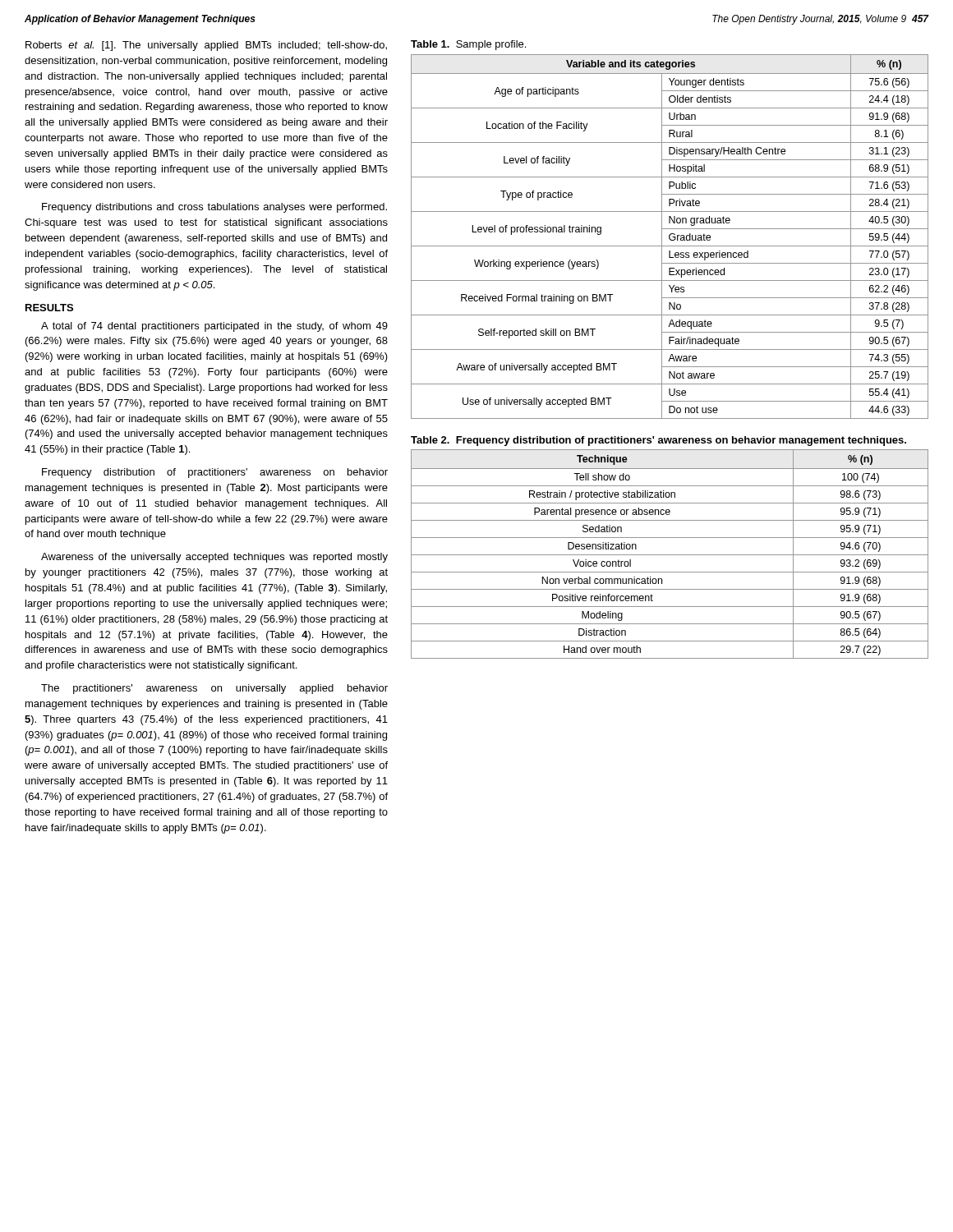Find the section header
Image resolution: width=953 pixels, height=1232 pixels.
[49, 307]
